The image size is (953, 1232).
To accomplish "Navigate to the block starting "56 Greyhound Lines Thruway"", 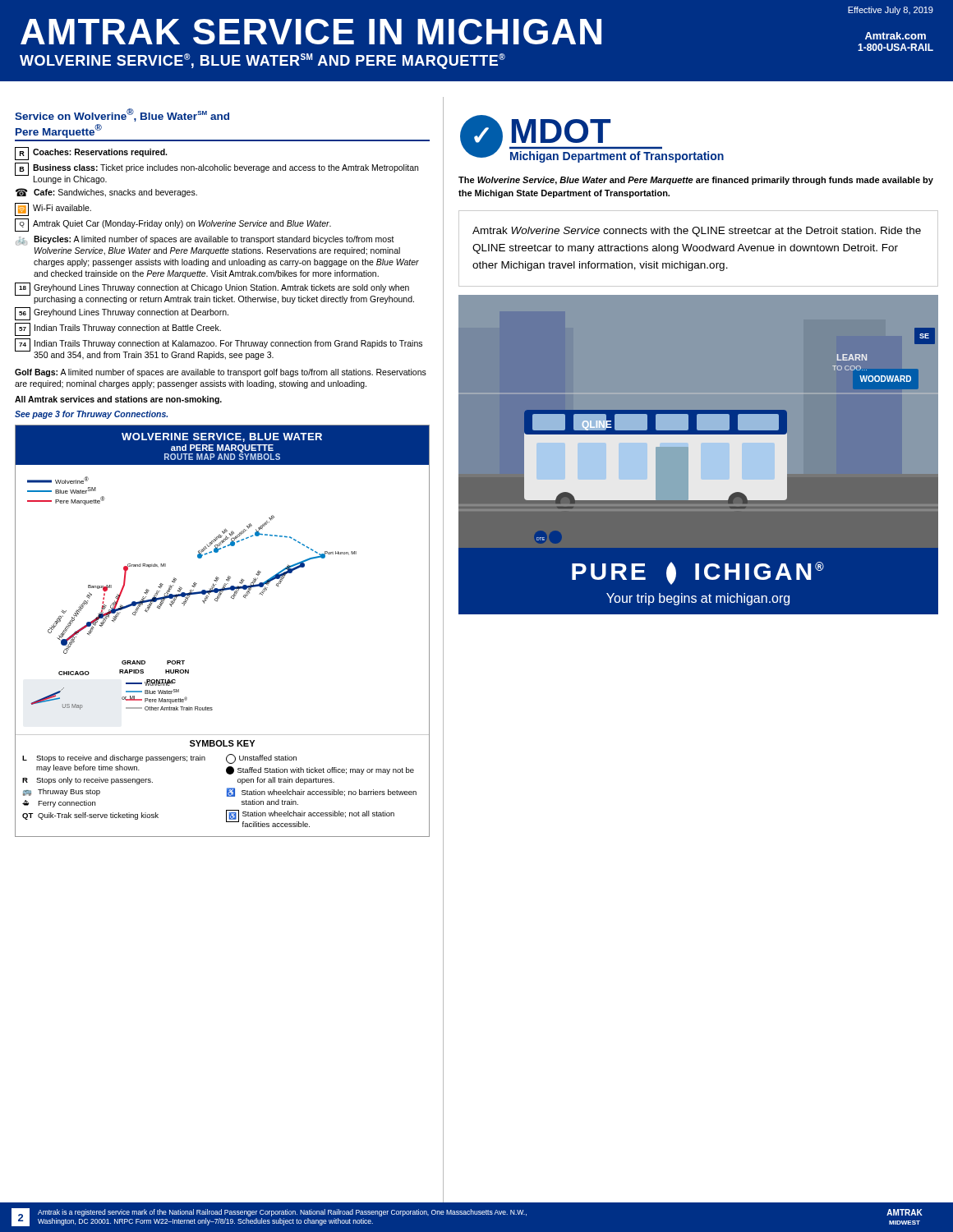I will 122,313.
